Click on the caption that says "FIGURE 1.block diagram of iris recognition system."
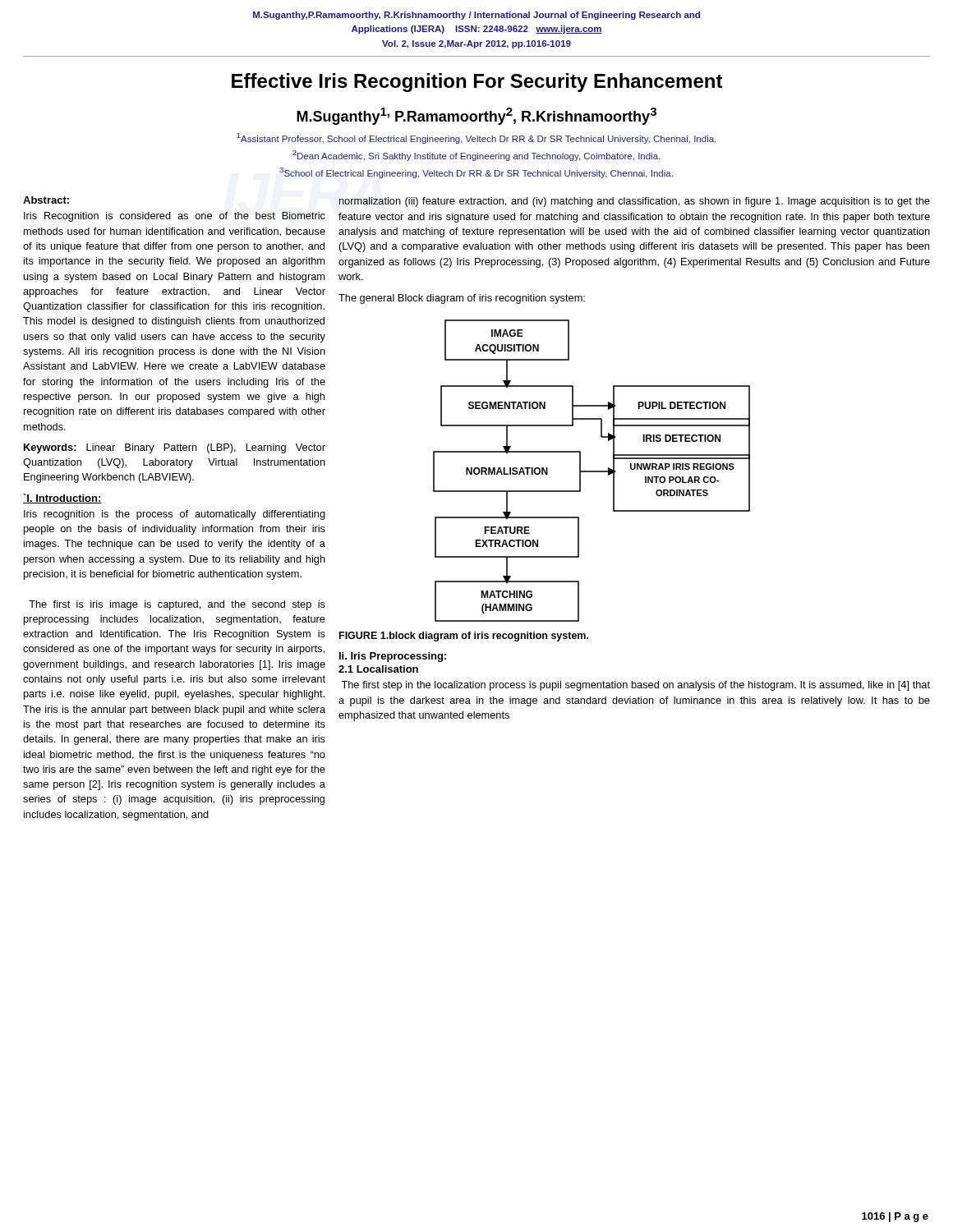 [464, 636]
